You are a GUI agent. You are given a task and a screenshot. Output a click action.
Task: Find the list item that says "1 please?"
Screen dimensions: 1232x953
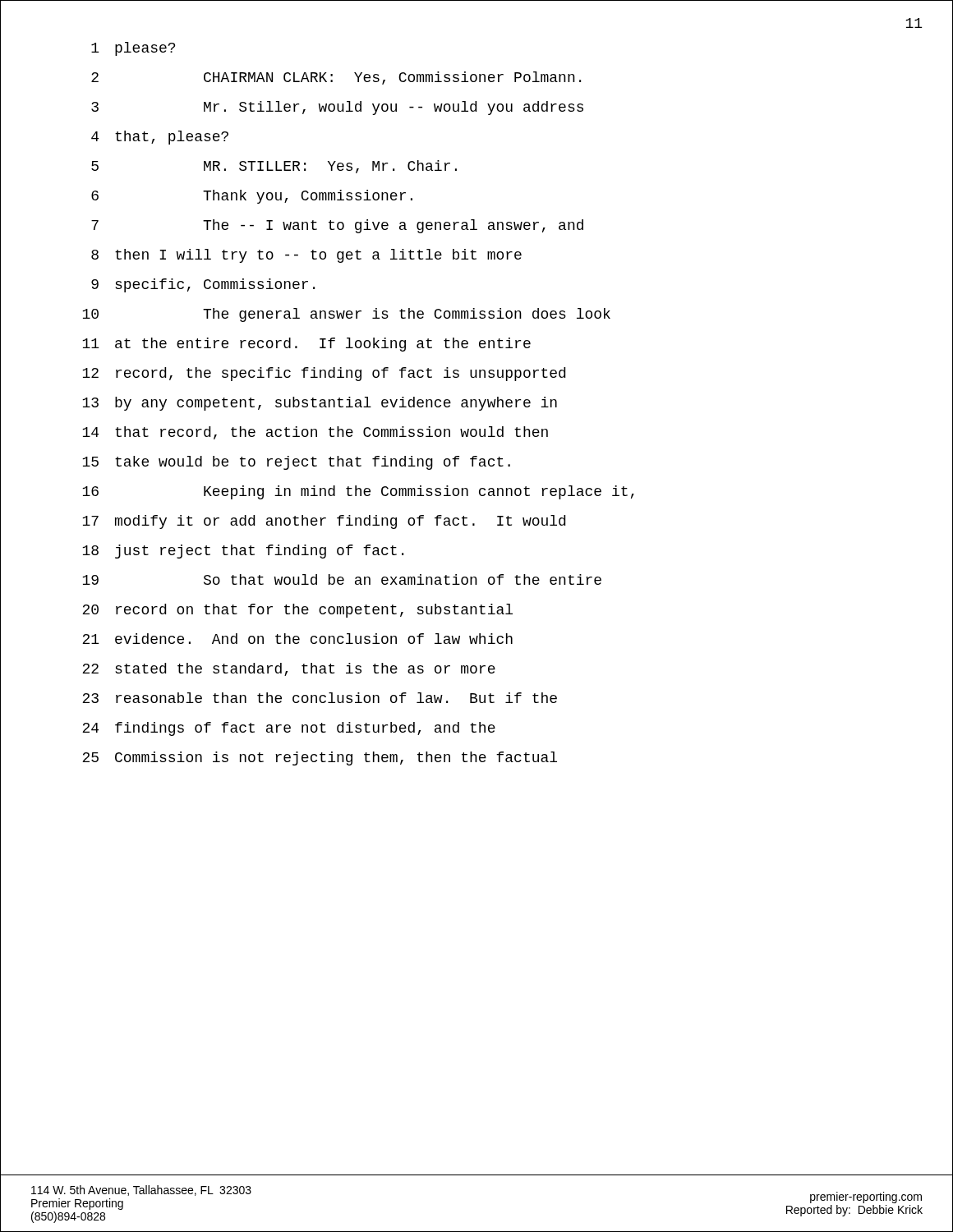pos(133,49)
